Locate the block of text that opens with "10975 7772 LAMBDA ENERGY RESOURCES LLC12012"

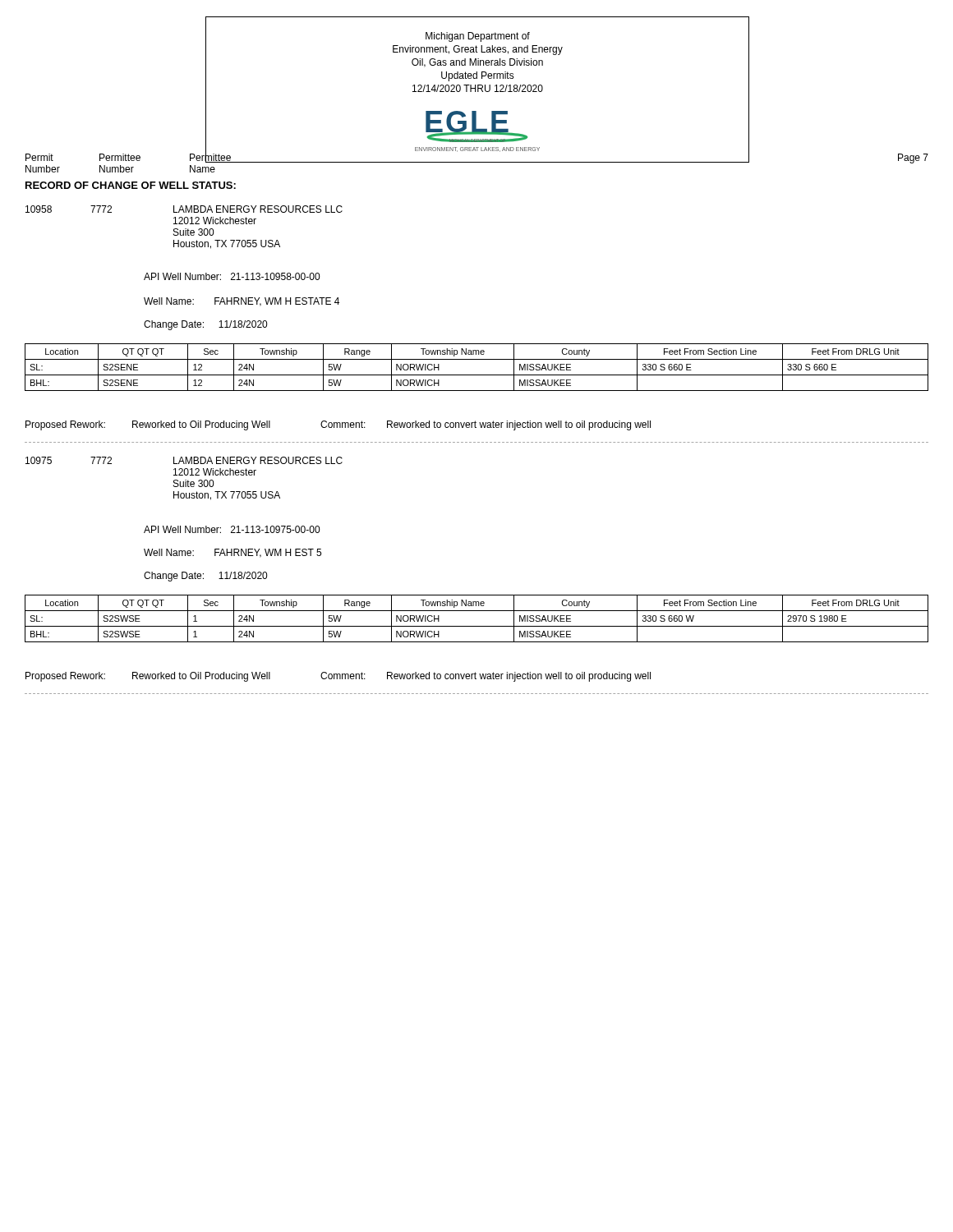[x=184, y=478]
